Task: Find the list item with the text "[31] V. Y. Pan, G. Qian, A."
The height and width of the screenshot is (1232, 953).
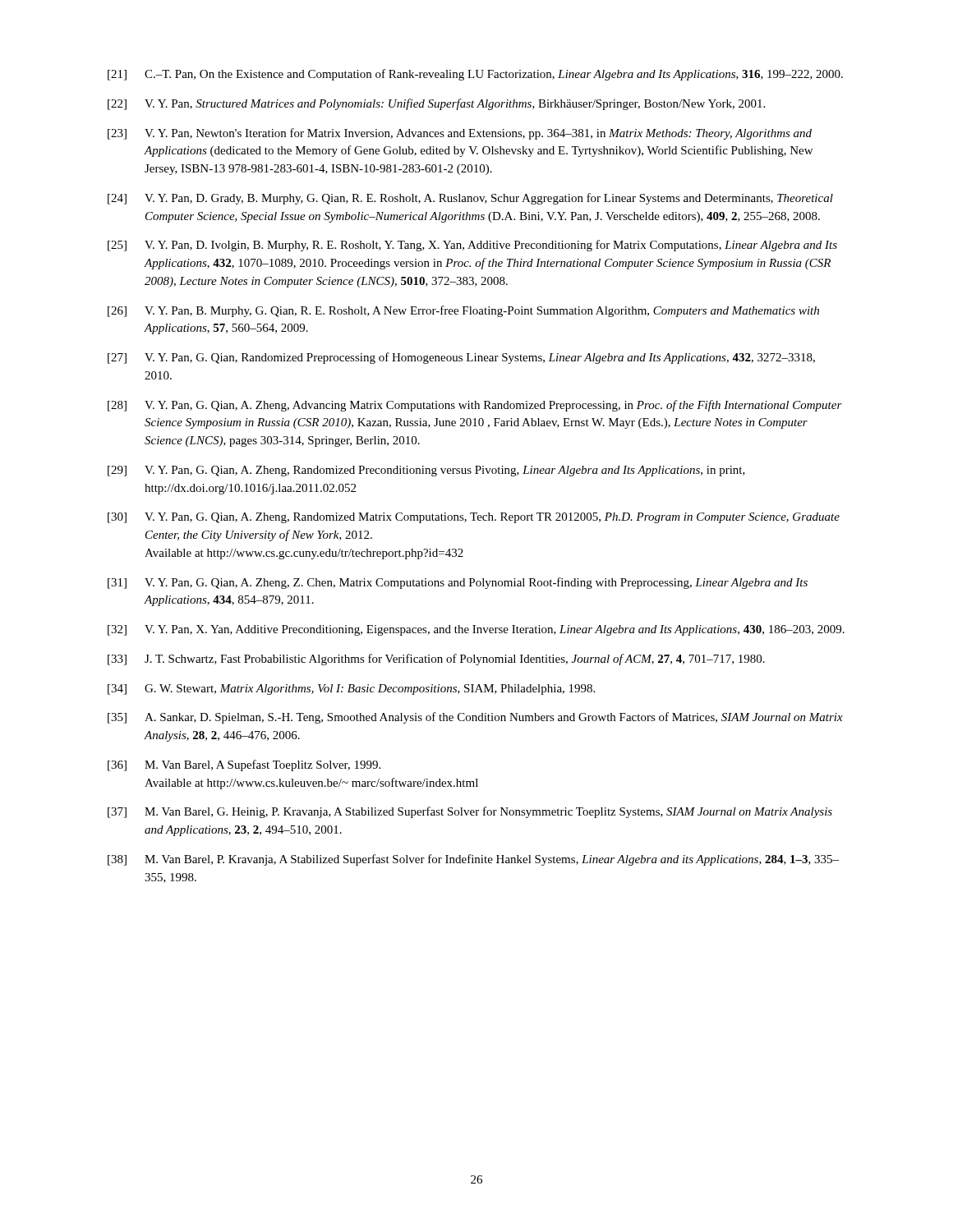Action: tap(476, 592)
